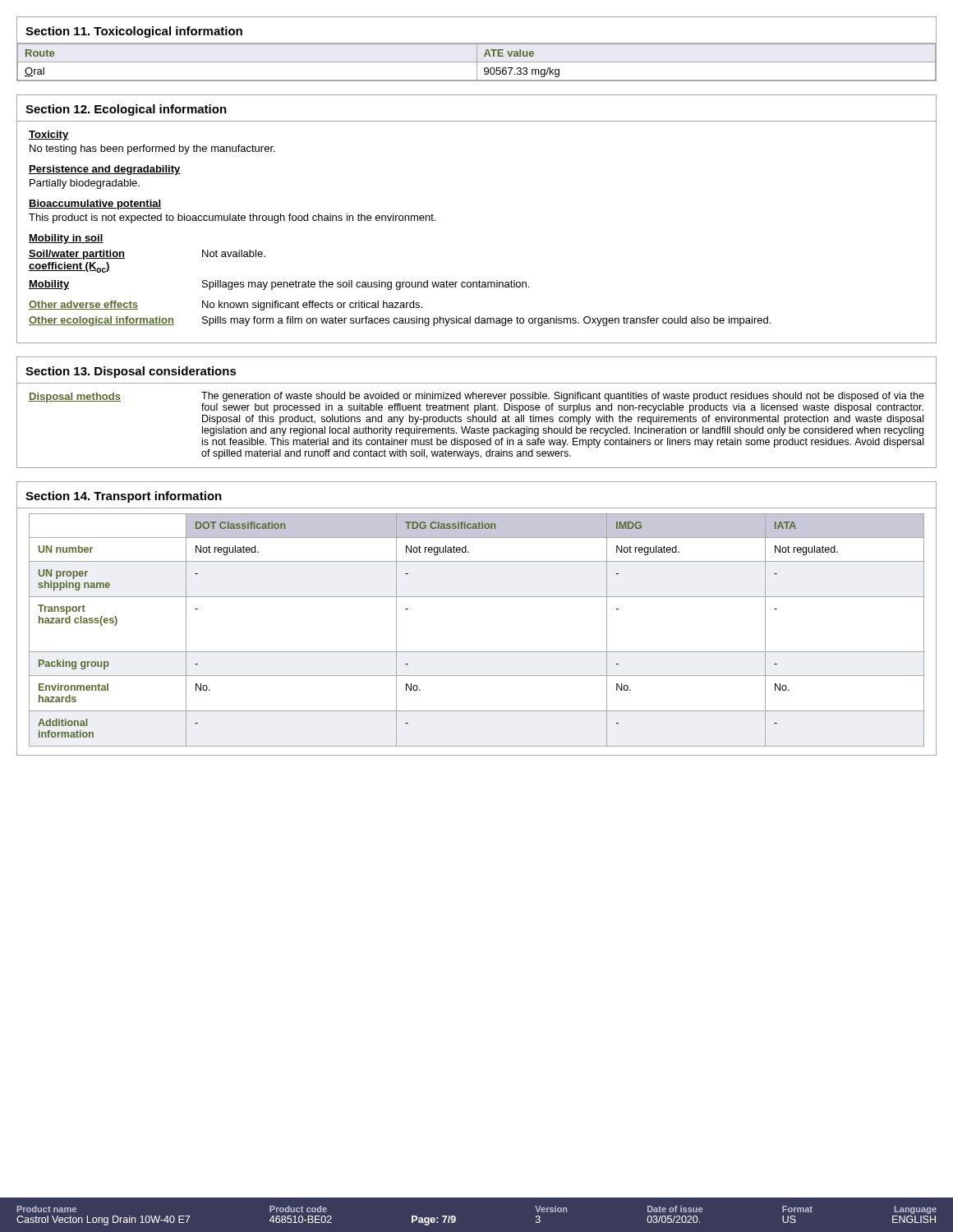This screenshot has height=1232, width=953.
Task: Click on the table containing "90567.33 mg/kg"
Action: [476, 62]
